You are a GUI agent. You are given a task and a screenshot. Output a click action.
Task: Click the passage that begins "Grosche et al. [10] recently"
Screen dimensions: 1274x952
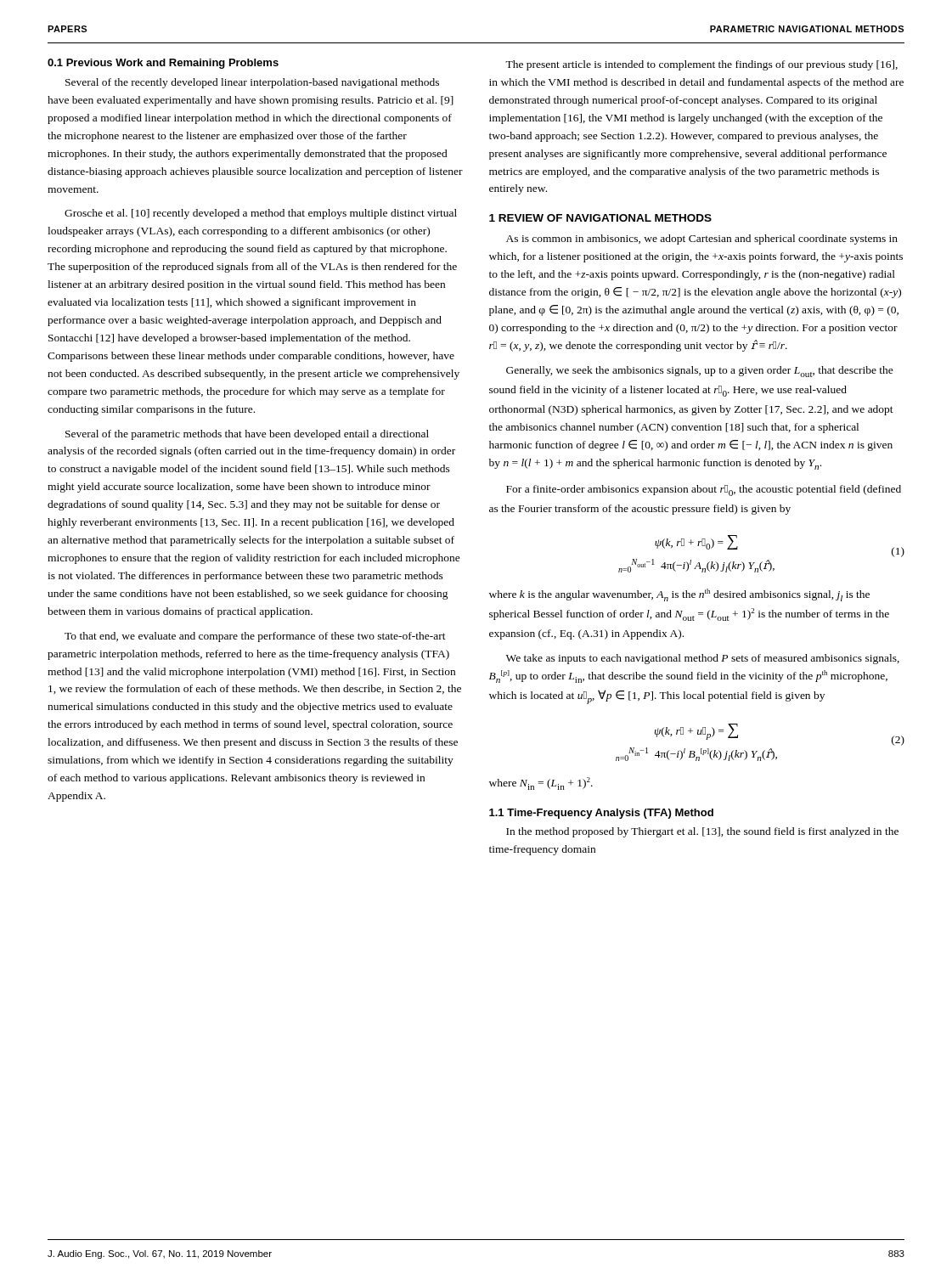[x=255, y=312]
